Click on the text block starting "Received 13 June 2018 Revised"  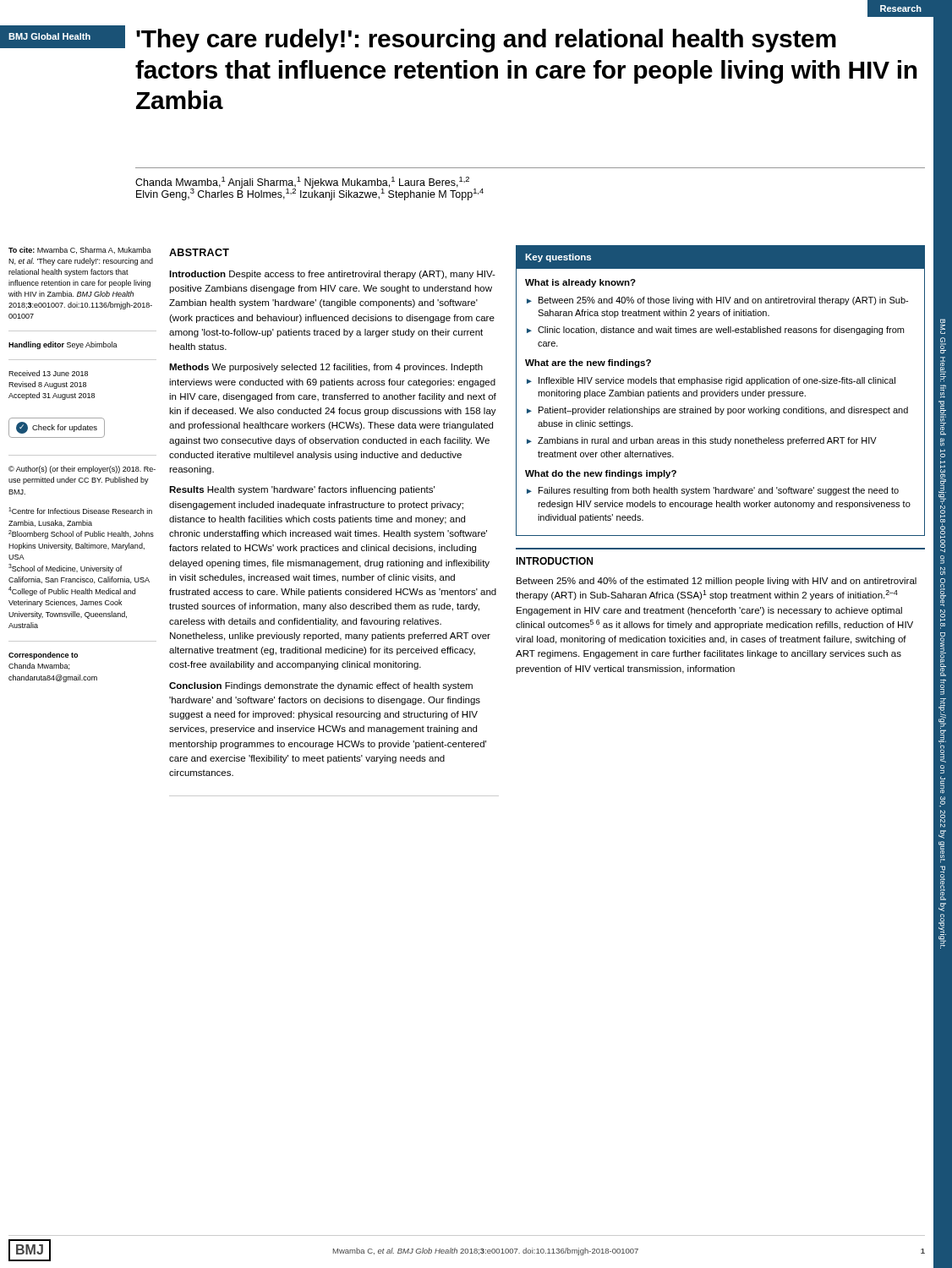(x=52, y=385)
